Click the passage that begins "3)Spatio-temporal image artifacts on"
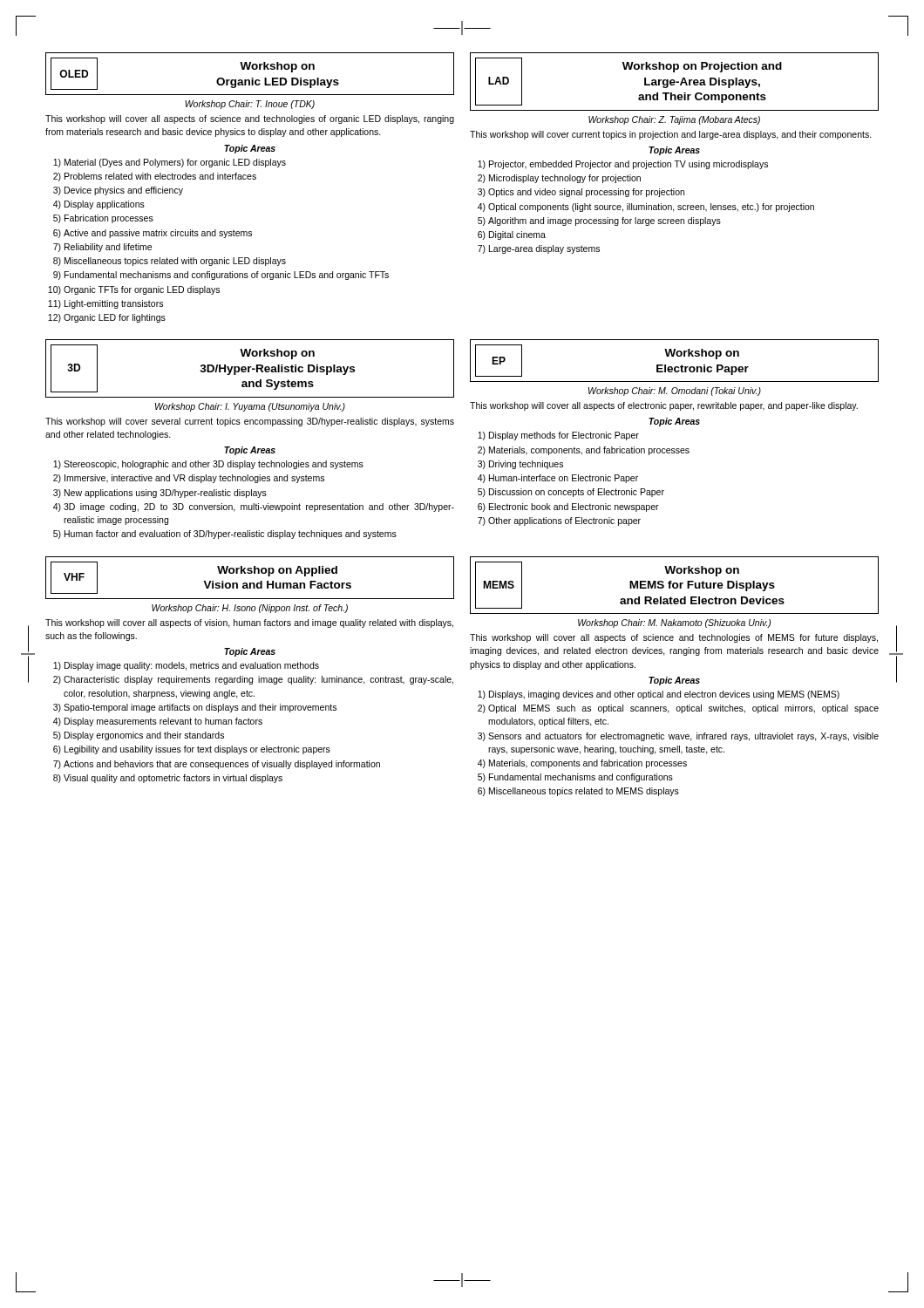This screenshot has width=924, height=1308. pos(250,707)
